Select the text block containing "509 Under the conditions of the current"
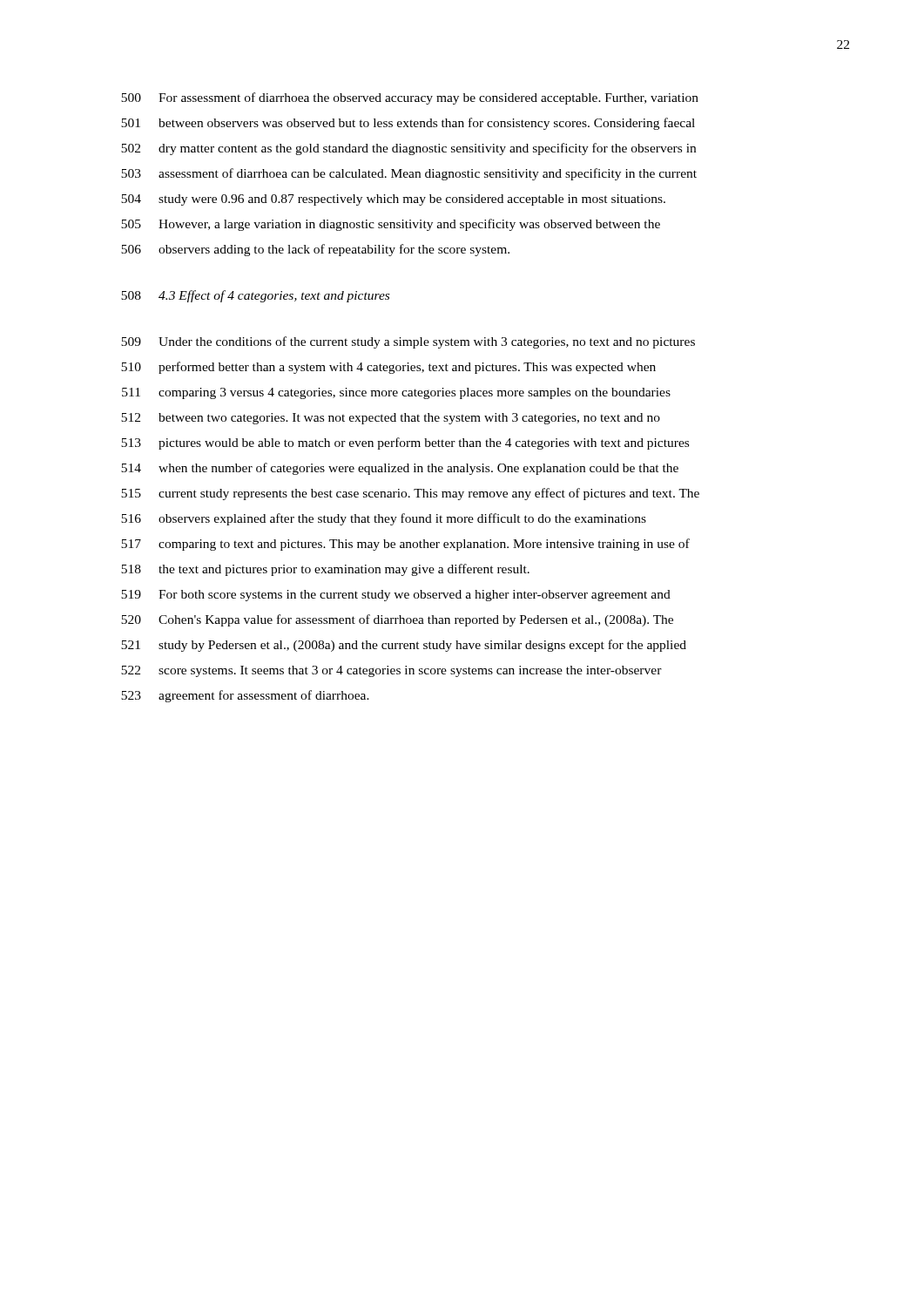 [477, 342]
